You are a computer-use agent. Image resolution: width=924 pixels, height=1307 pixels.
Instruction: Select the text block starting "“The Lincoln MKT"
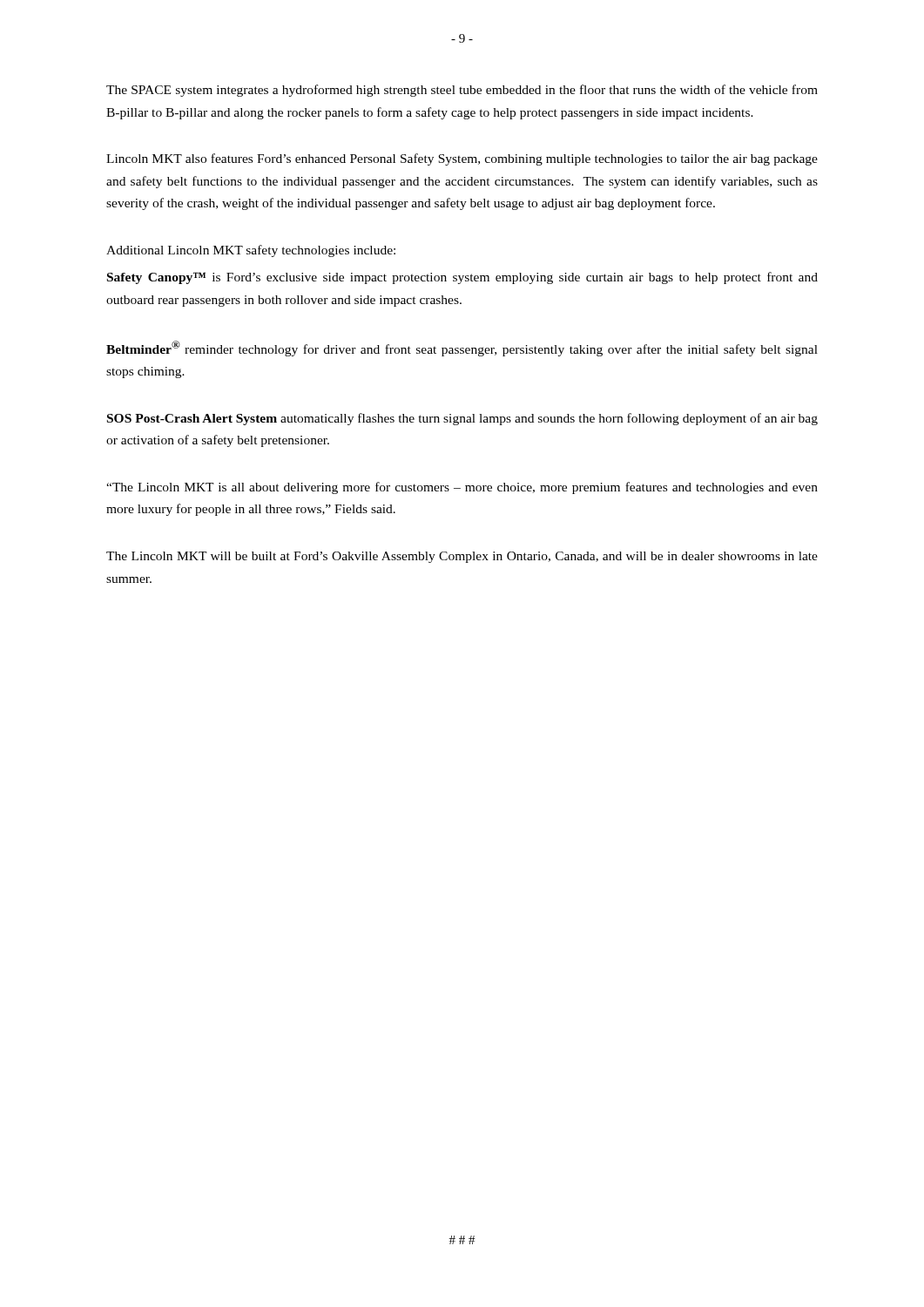point(462,498)
